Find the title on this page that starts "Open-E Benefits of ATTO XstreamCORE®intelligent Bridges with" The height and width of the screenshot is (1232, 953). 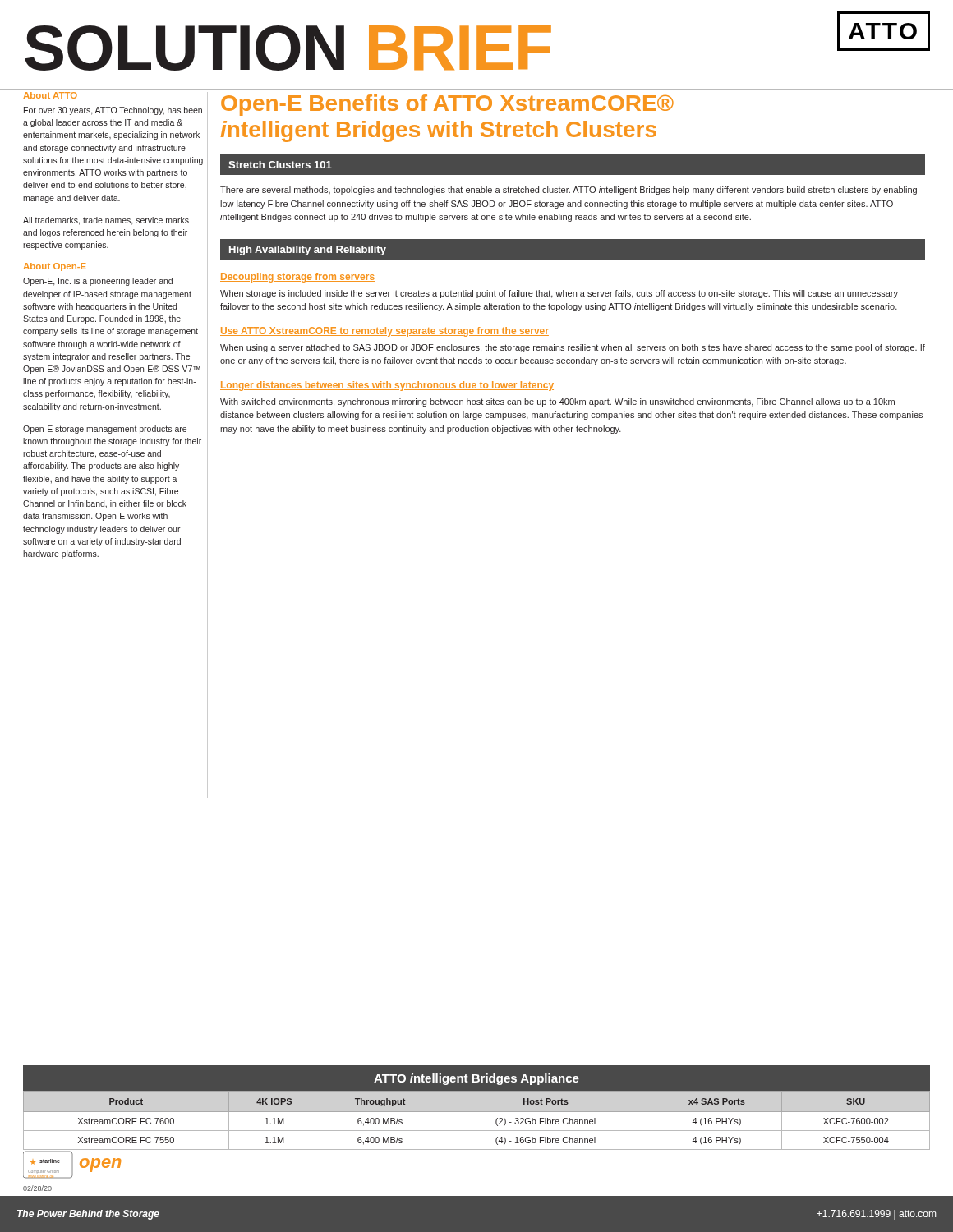447,116
